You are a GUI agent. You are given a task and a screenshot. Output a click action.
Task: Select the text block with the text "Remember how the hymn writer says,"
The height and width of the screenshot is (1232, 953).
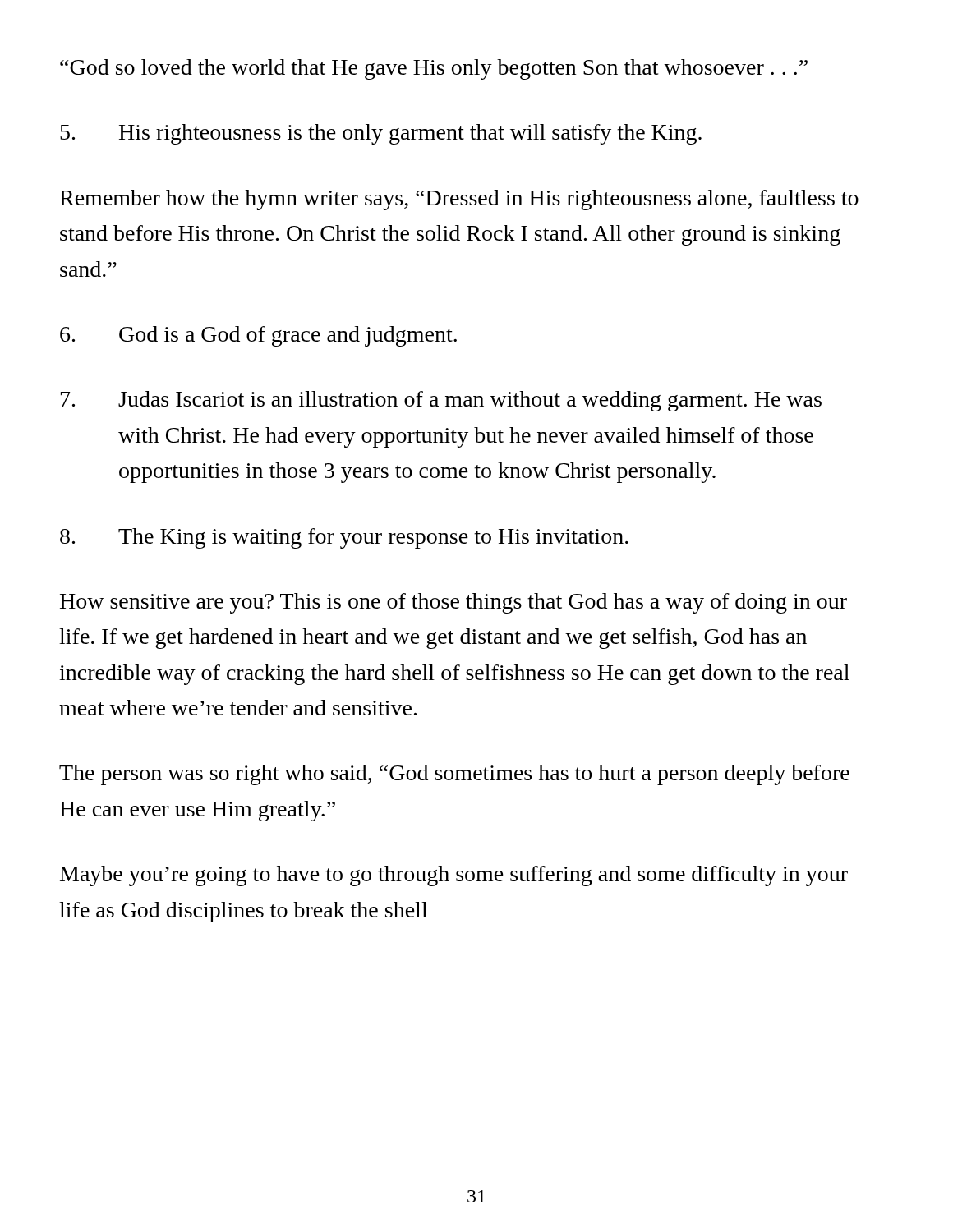click(x=459, y=233)
